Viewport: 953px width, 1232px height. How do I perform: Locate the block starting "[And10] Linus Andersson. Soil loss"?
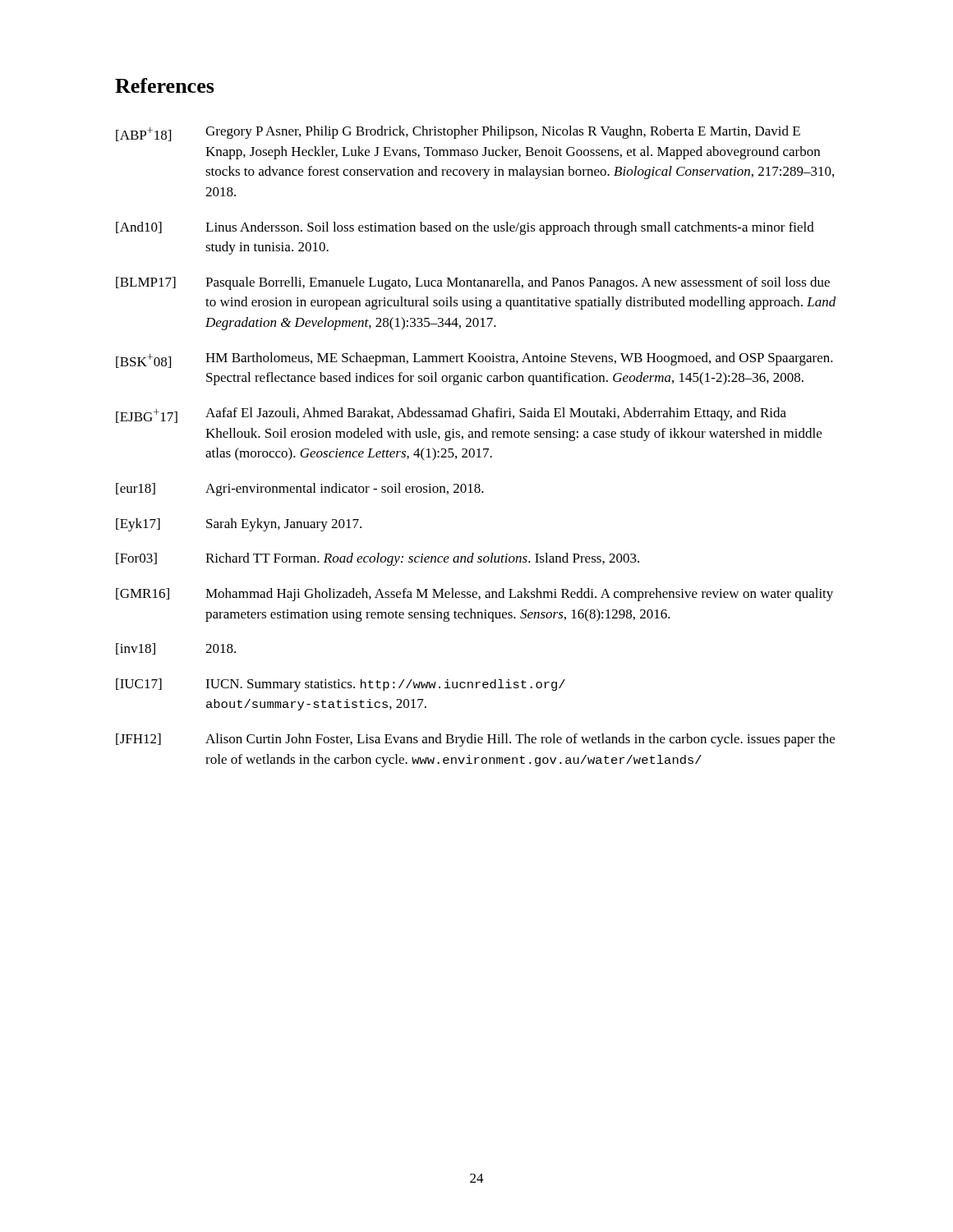pyautogui.click(x=476, y=238)
